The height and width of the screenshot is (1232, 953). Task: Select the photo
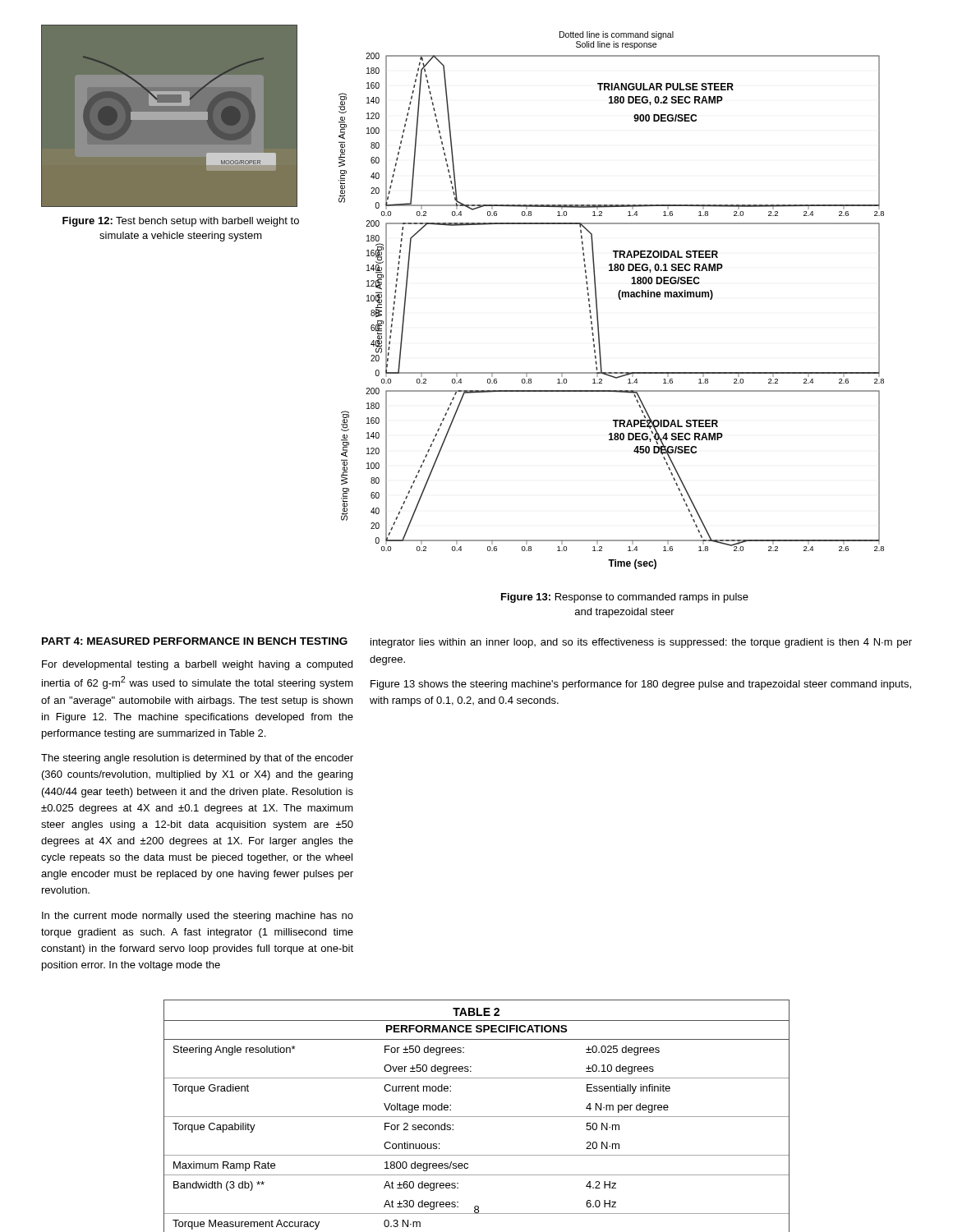(x=181, y=116)
